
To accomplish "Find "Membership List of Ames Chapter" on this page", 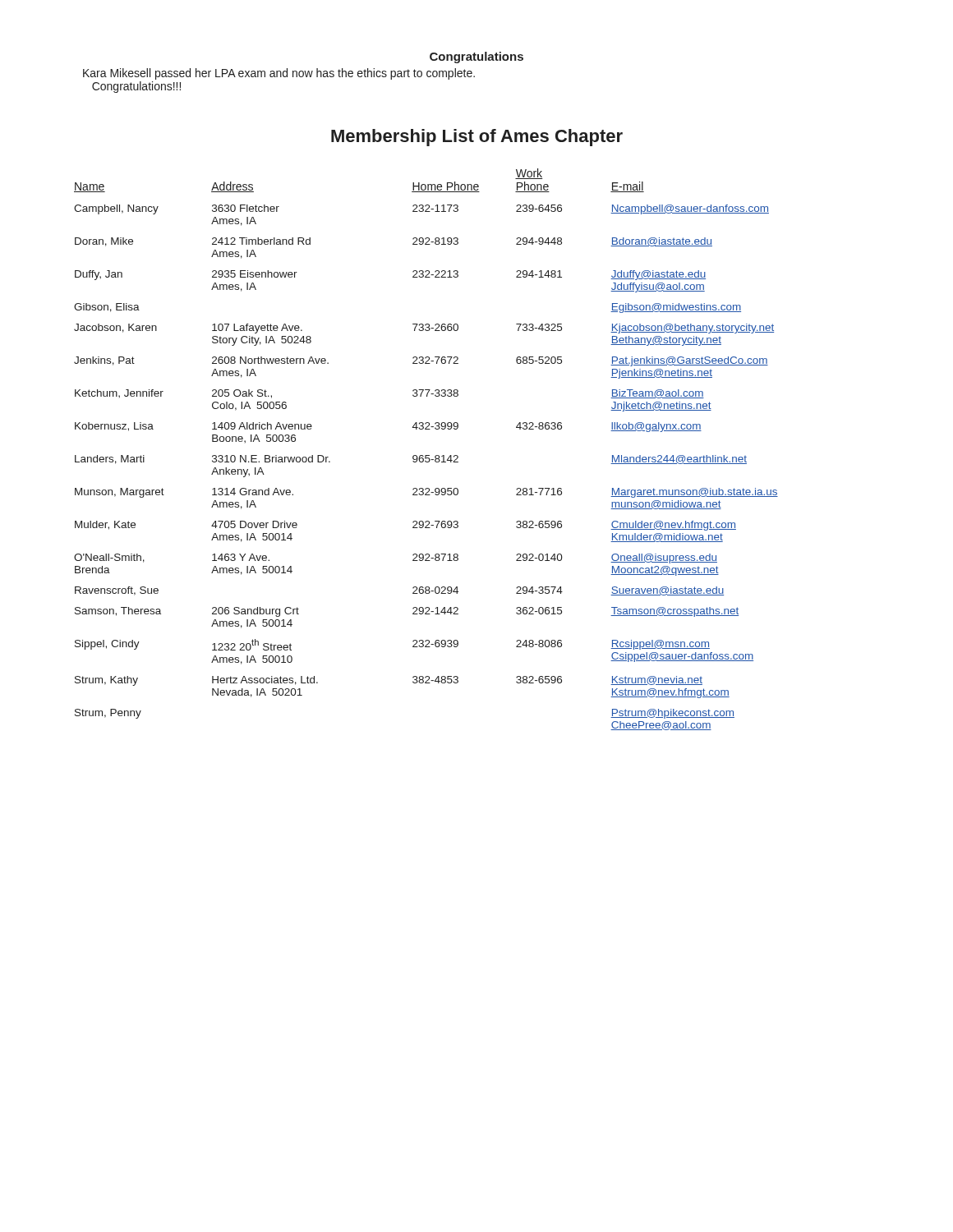I will pos(476,136).
